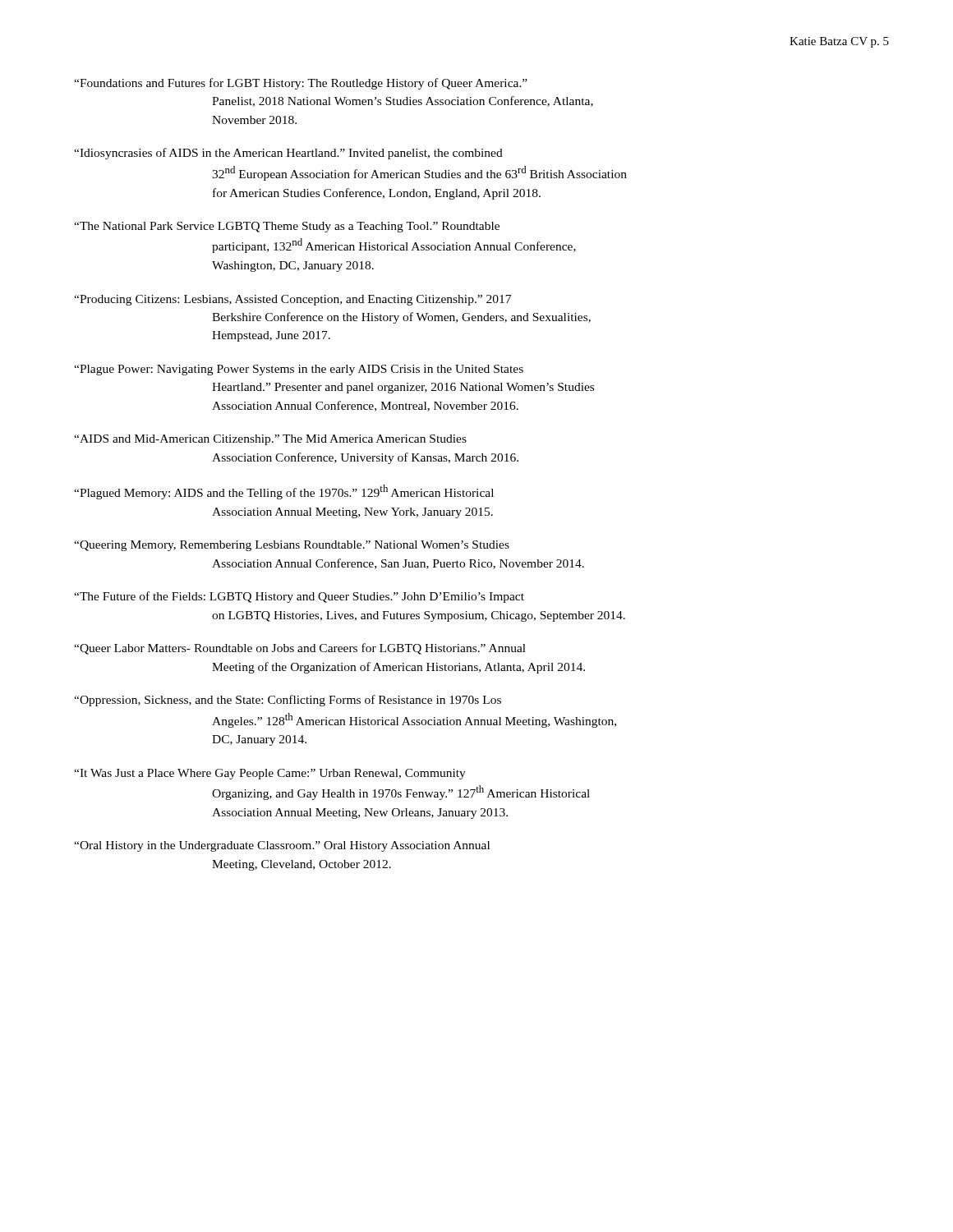Locate the list item containing "“Queer Labor Matters-"

pos(476,658)
